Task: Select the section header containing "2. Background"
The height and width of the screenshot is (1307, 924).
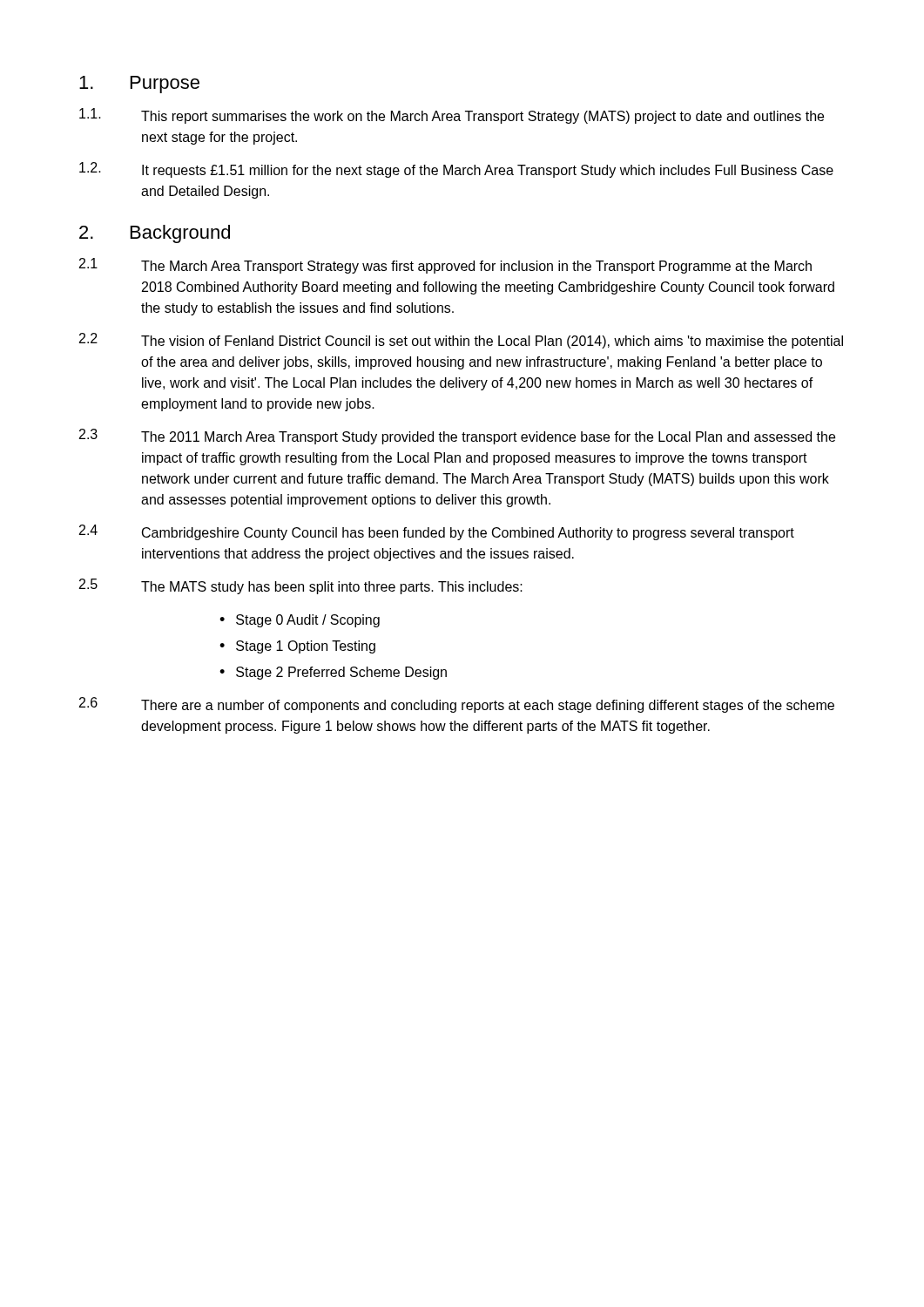Action: coord(155,233)
